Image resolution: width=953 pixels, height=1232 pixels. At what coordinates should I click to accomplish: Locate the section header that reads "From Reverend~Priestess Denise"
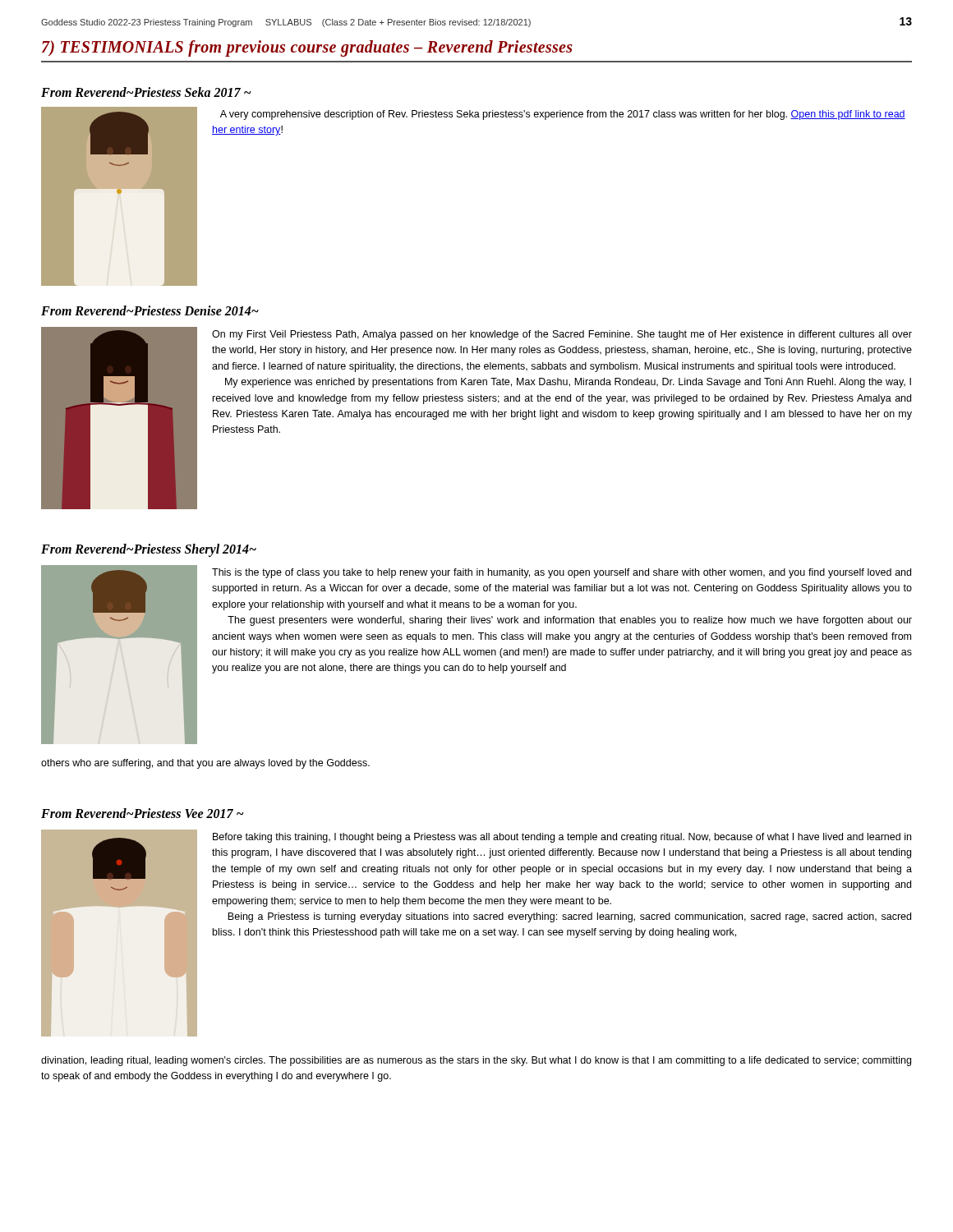tap(150, 310)
